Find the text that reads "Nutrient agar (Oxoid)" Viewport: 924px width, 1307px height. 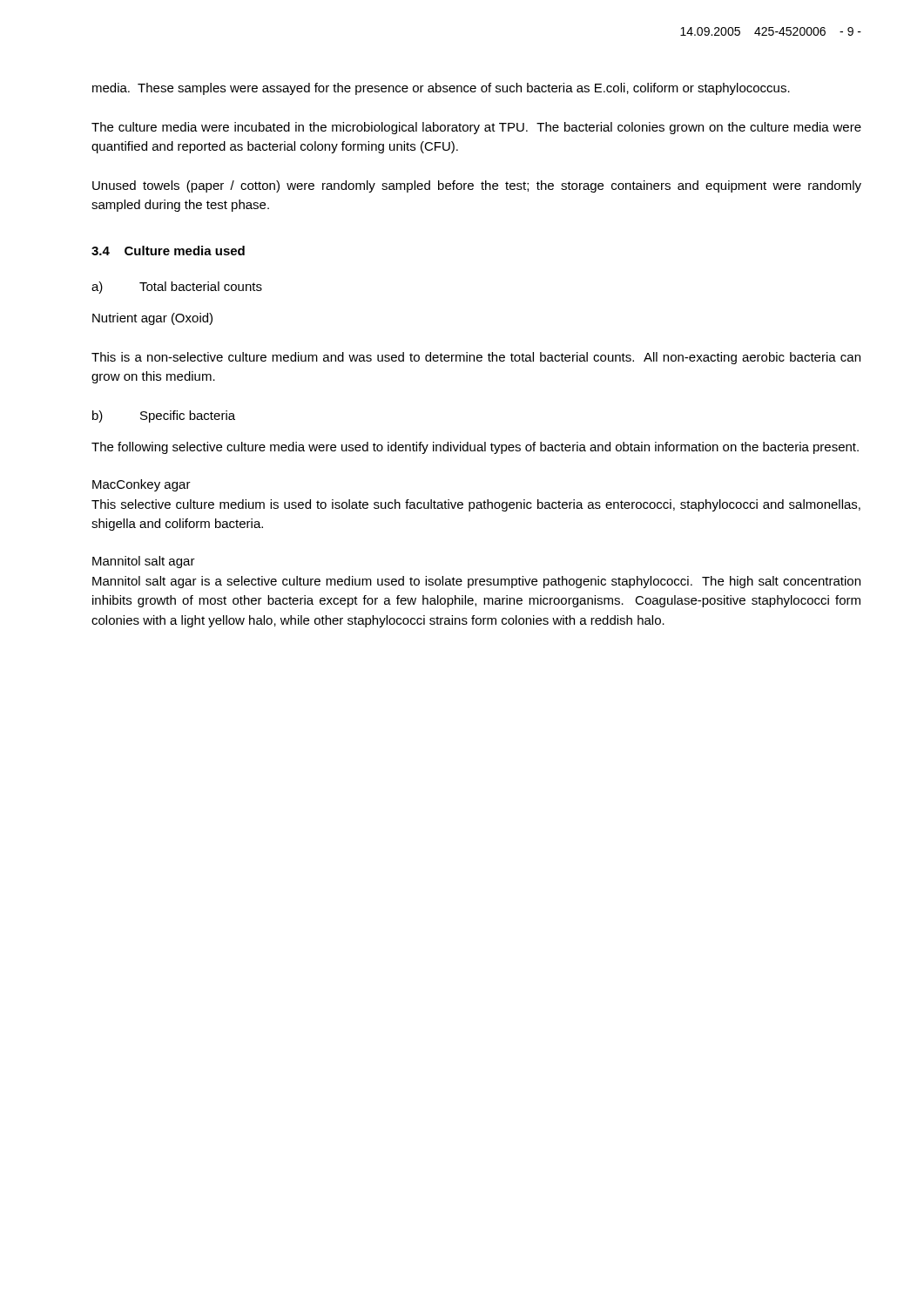coord(152,318)
